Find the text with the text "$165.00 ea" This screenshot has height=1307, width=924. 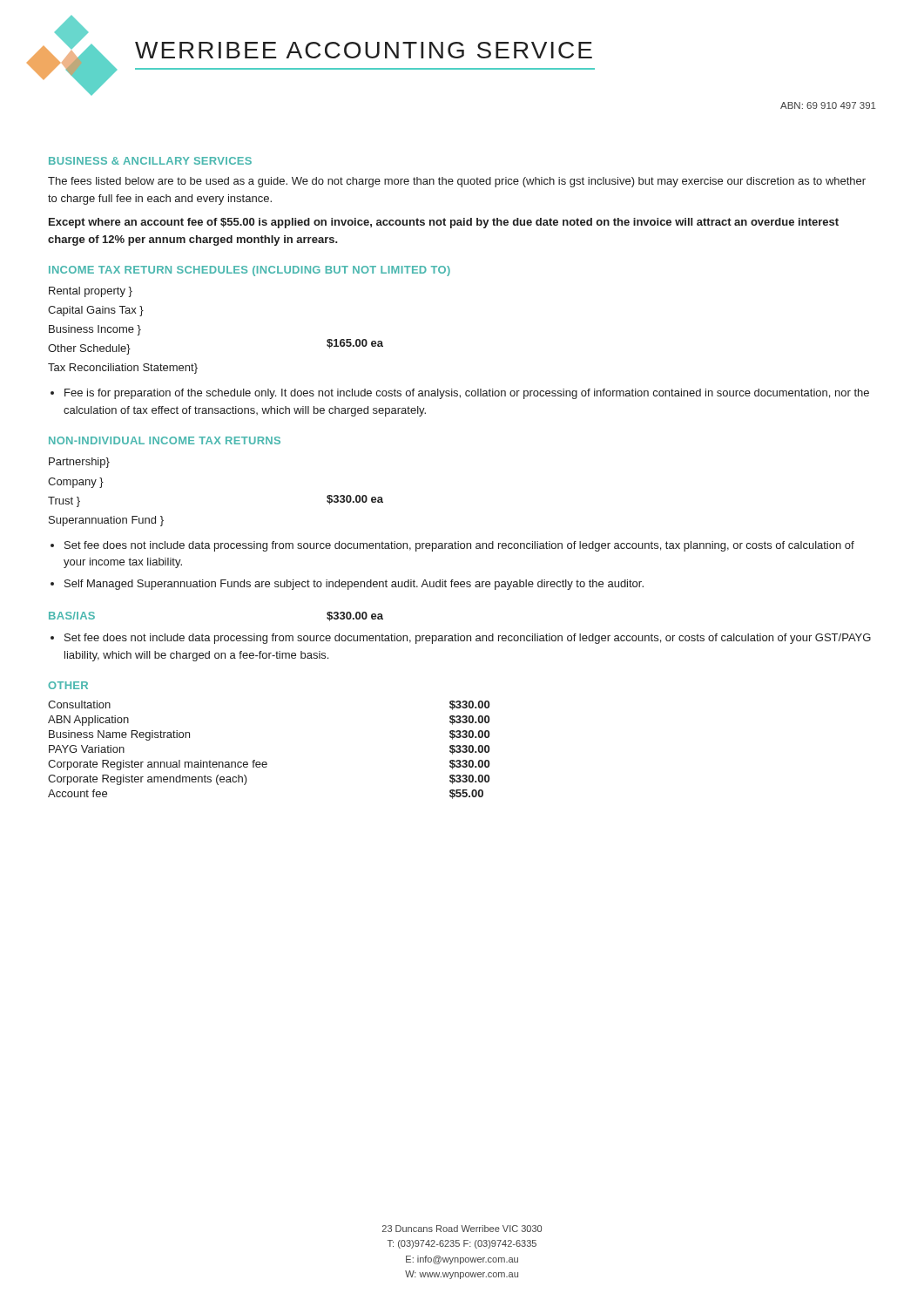355,343
